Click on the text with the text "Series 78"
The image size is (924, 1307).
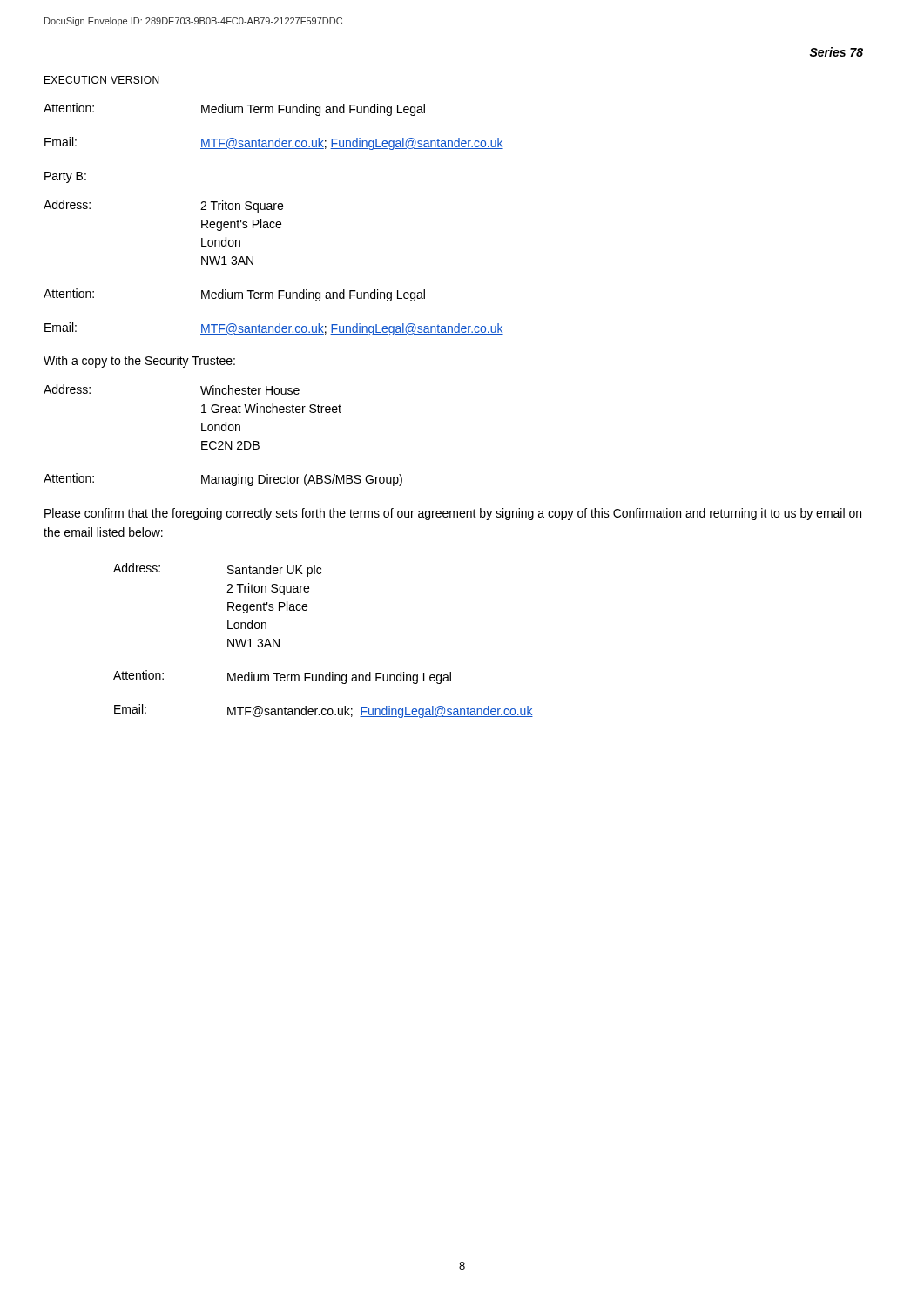(x=836, y=52)
